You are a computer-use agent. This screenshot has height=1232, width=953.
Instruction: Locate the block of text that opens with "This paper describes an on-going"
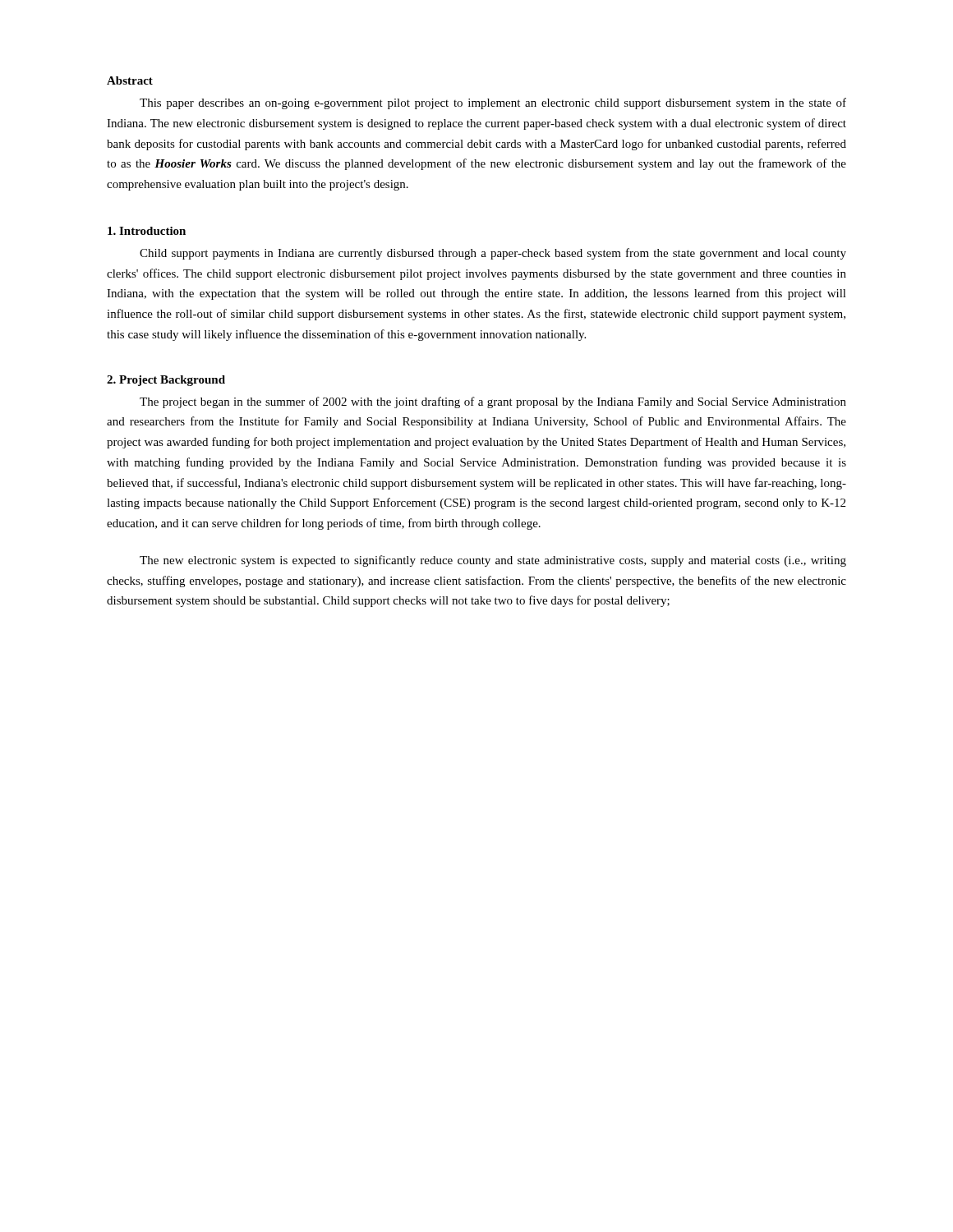476,143
